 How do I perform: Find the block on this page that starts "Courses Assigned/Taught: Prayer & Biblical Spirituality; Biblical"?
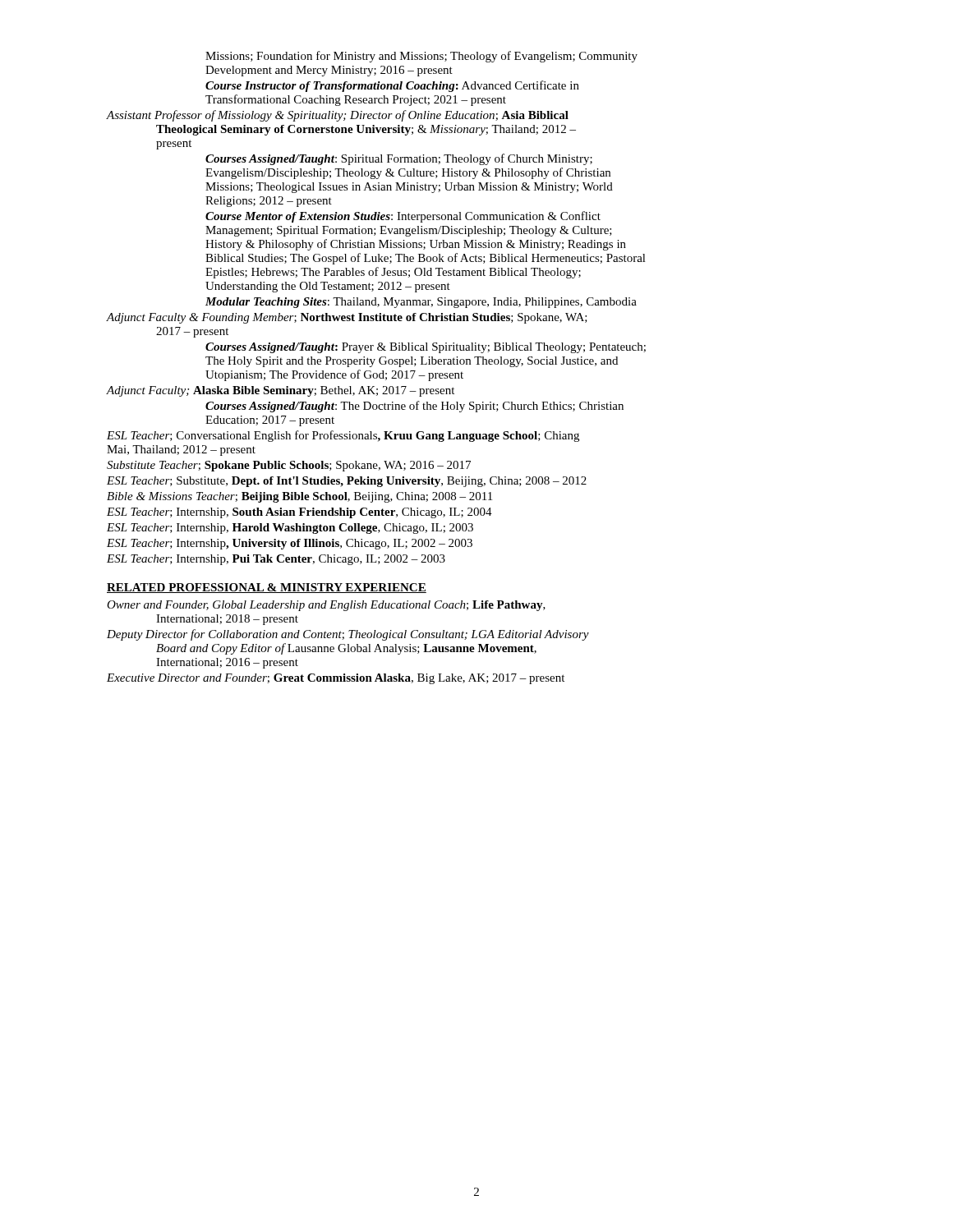[426, 361]
